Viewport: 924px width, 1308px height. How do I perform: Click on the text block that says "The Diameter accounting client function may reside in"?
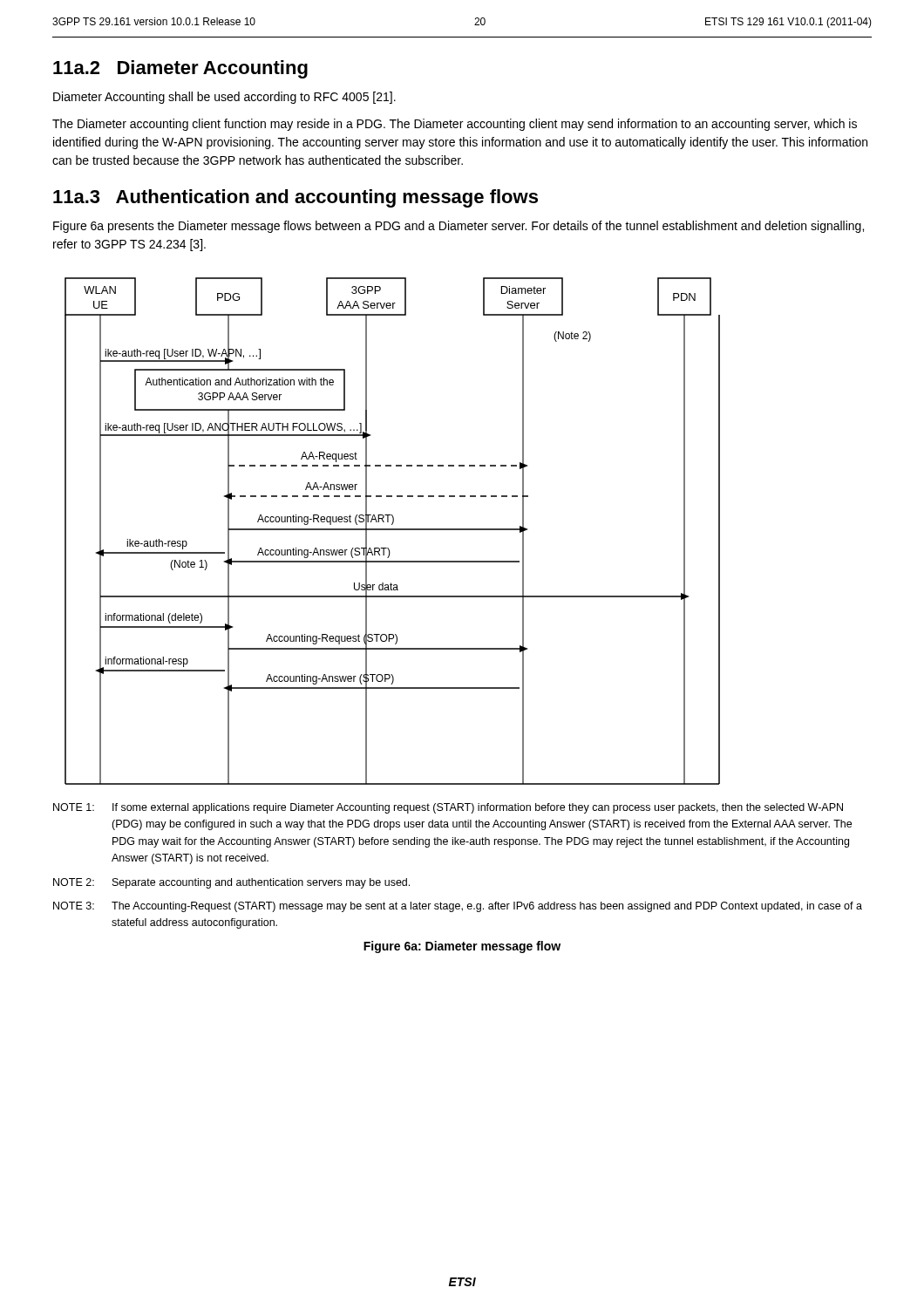462,143
